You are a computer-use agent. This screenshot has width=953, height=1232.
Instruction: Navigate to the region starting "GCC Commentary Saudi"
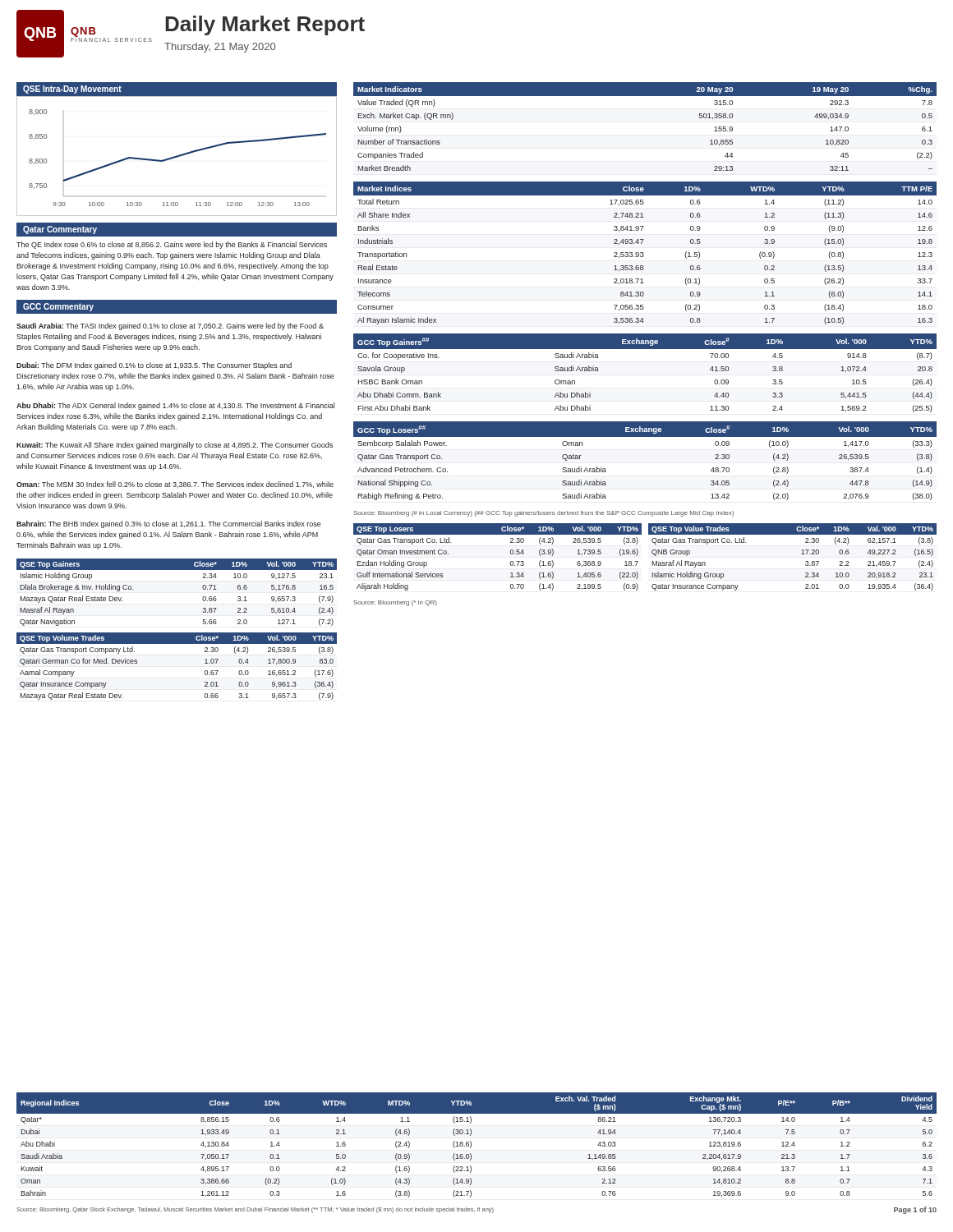click(x=177, y=426)
